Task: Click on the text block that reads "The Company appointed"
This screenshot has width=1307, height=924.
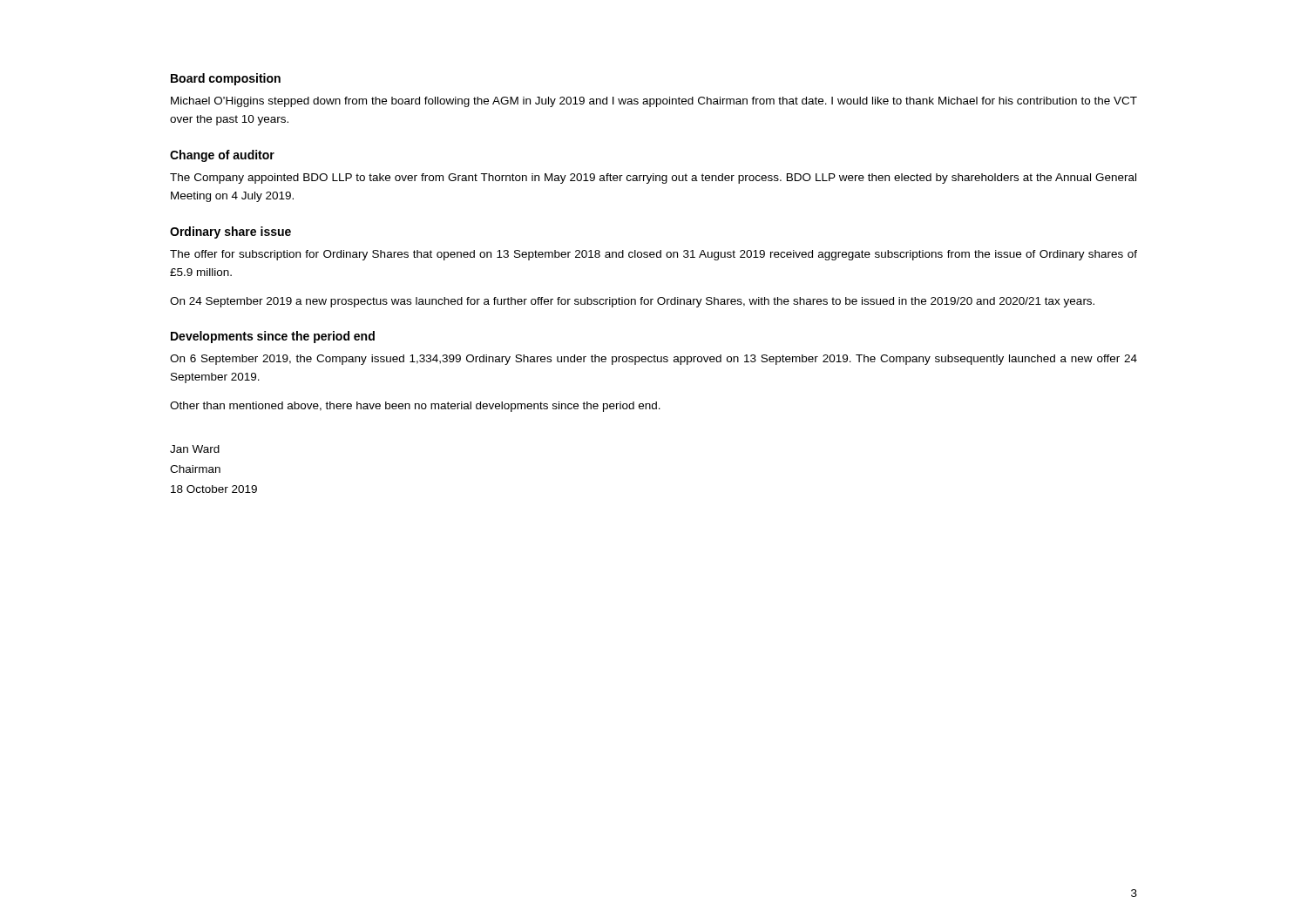Action: click(654, 186)
